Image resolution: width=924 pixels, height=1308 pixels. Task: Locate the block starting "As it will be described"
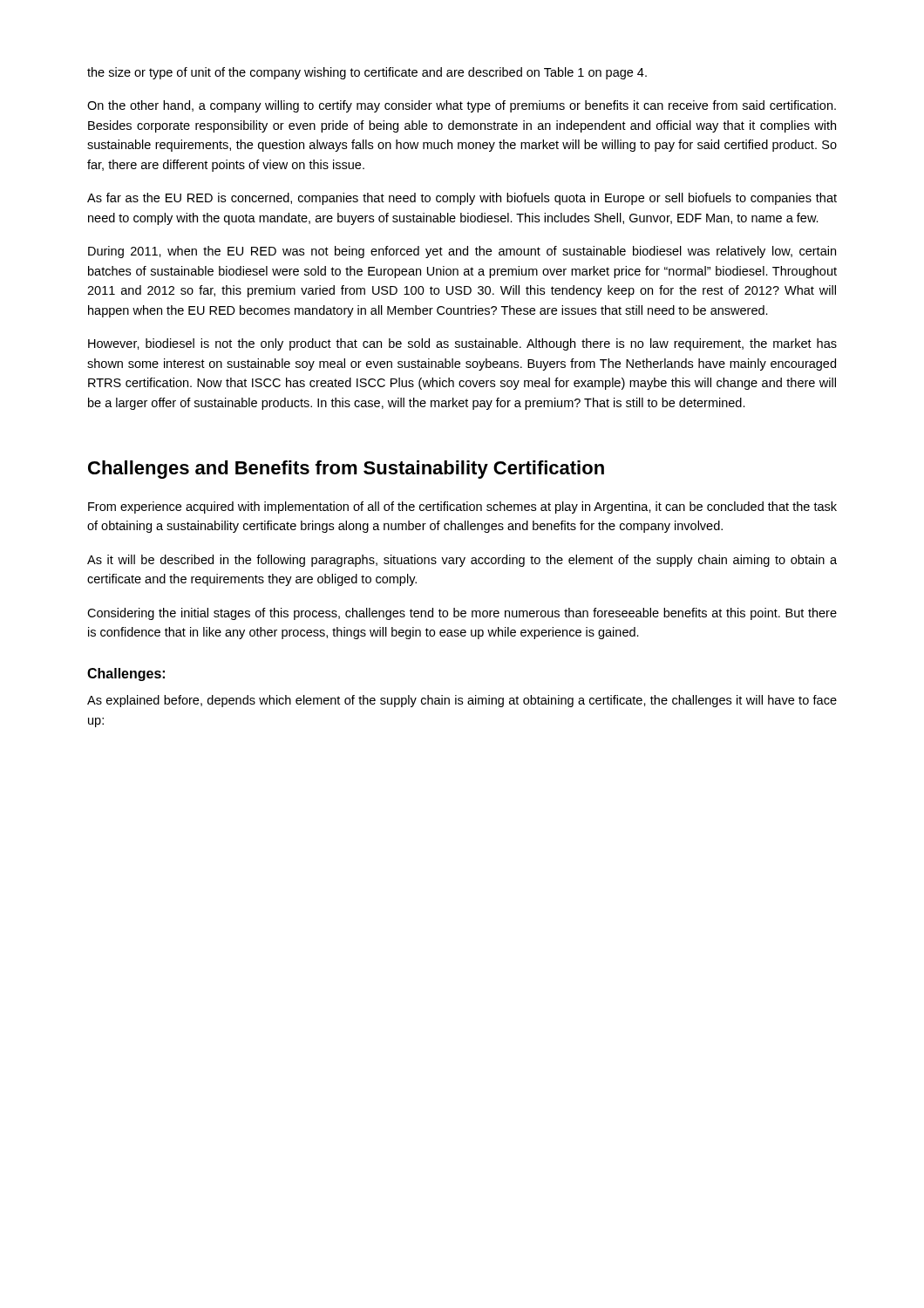[462, 569]
